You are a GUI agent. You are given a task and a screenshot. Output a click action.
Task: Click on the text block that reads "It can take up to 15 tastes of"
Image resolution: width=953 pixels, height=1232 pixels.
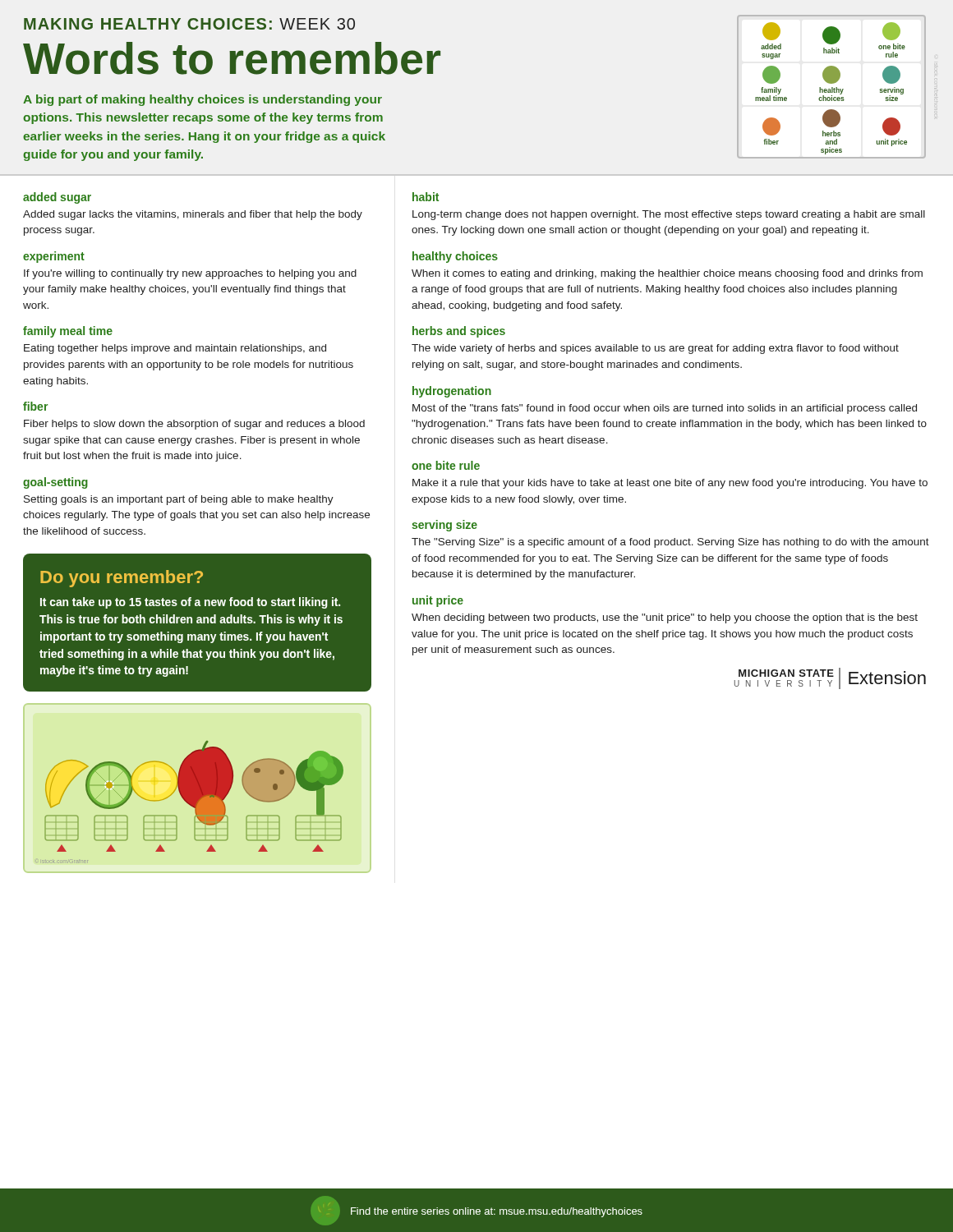tap(191, 637)
